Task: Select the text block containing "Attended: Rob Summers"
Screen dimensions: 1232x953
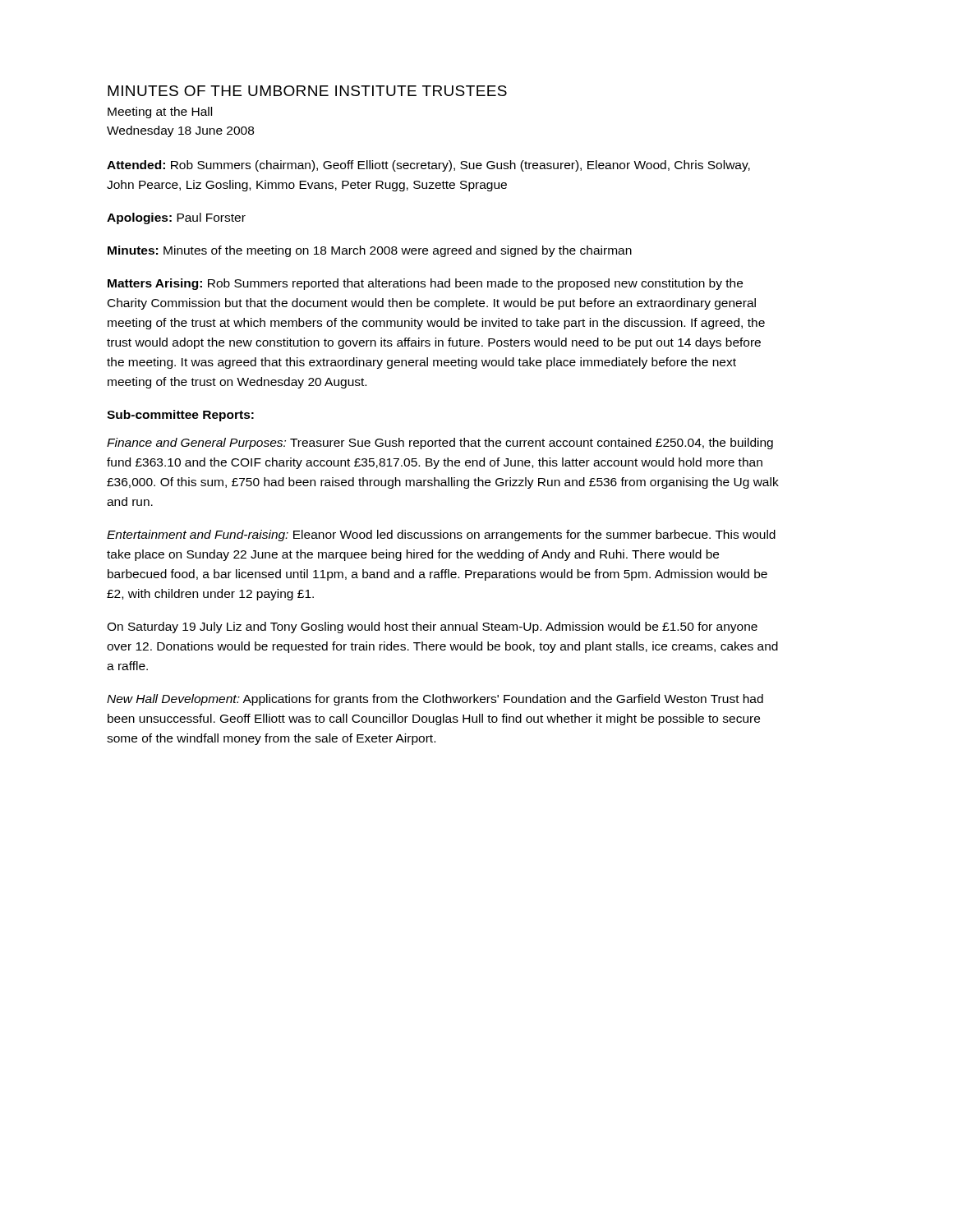Action: 429,174
